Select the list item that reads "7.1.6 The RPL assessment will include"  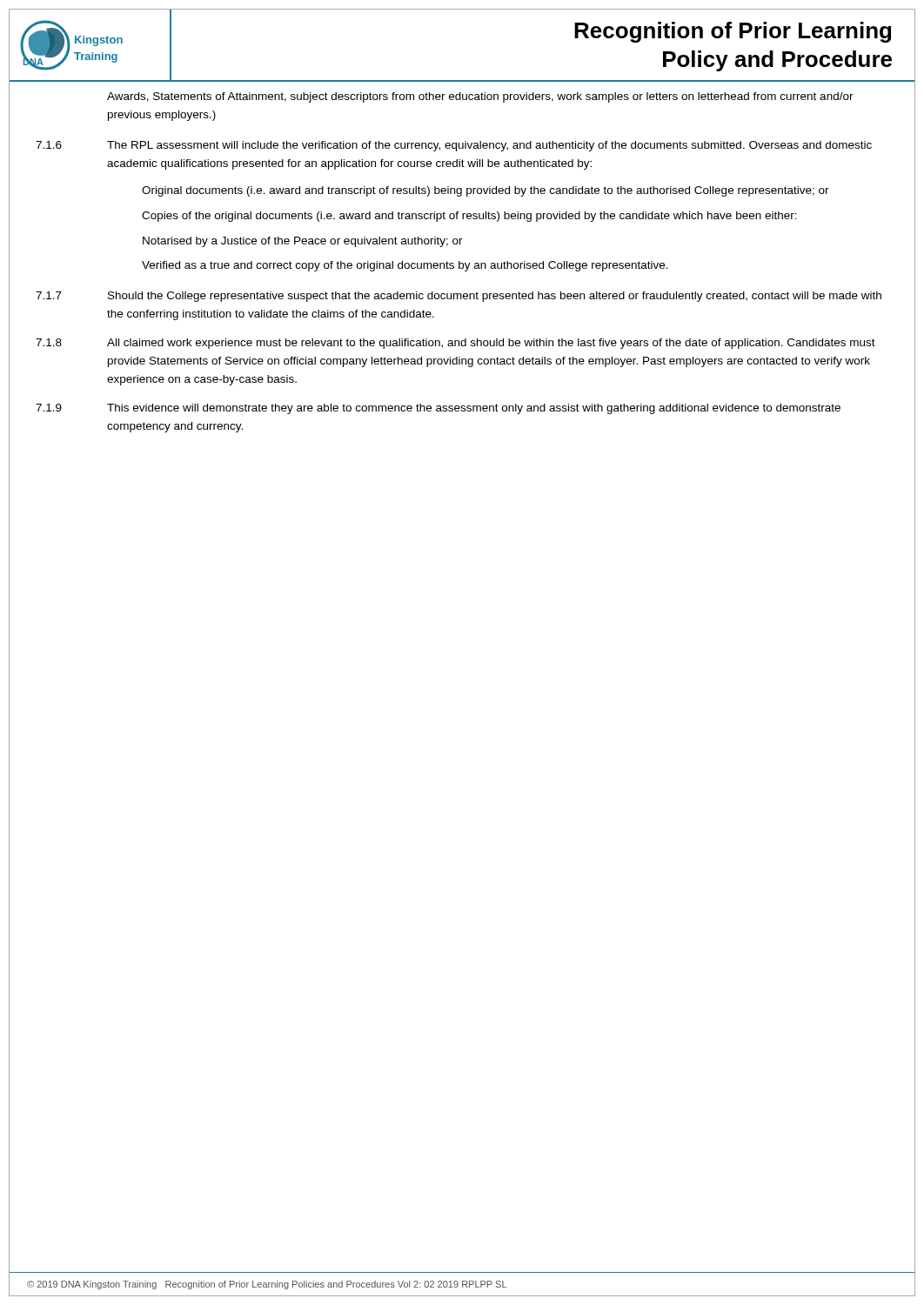click(462, 155)
